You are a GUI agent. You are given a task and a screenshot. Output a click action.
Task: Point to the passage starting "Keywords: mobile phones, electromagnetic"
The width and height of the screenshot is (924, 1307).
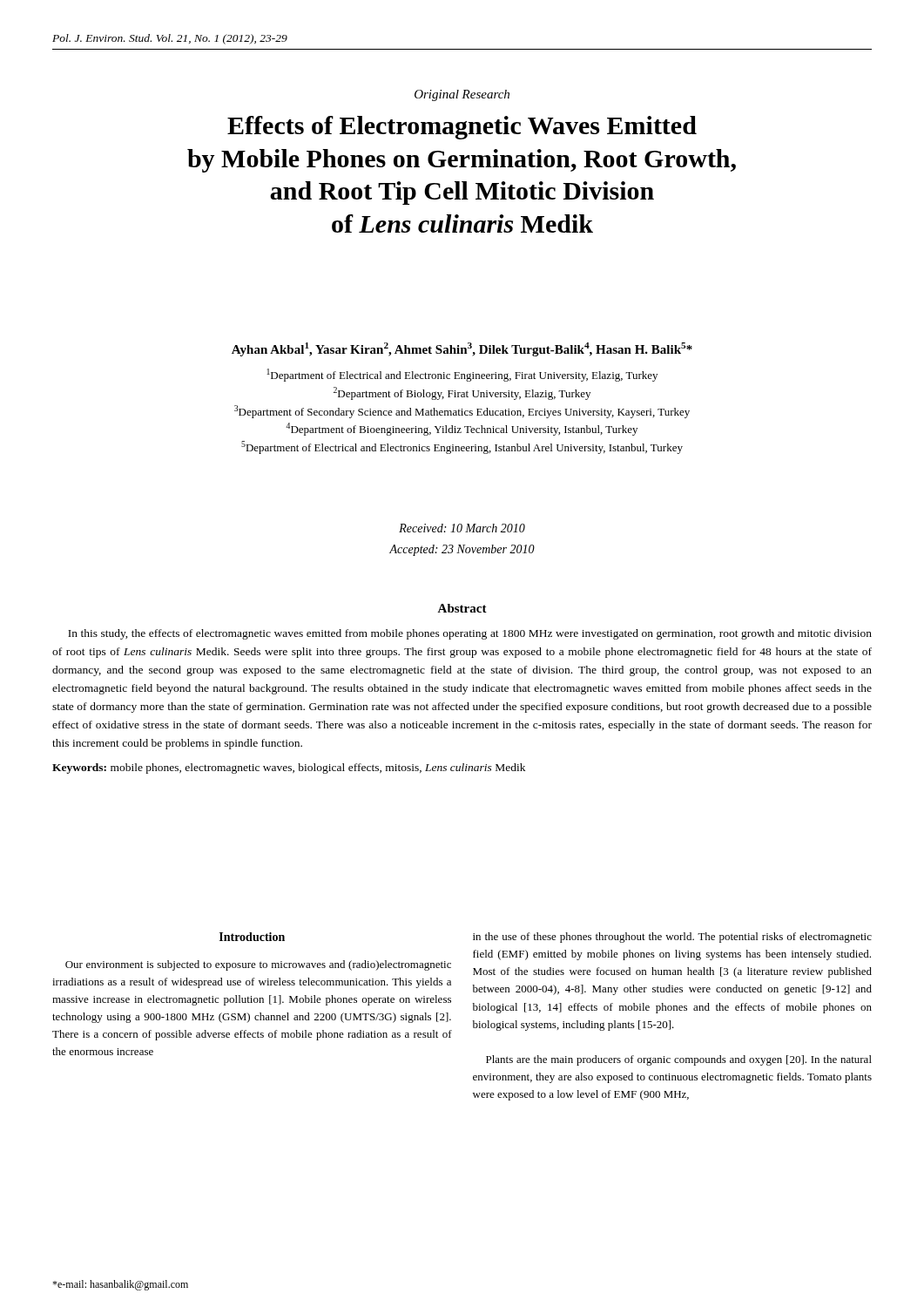pyautogui.click(x=289, y=768)
